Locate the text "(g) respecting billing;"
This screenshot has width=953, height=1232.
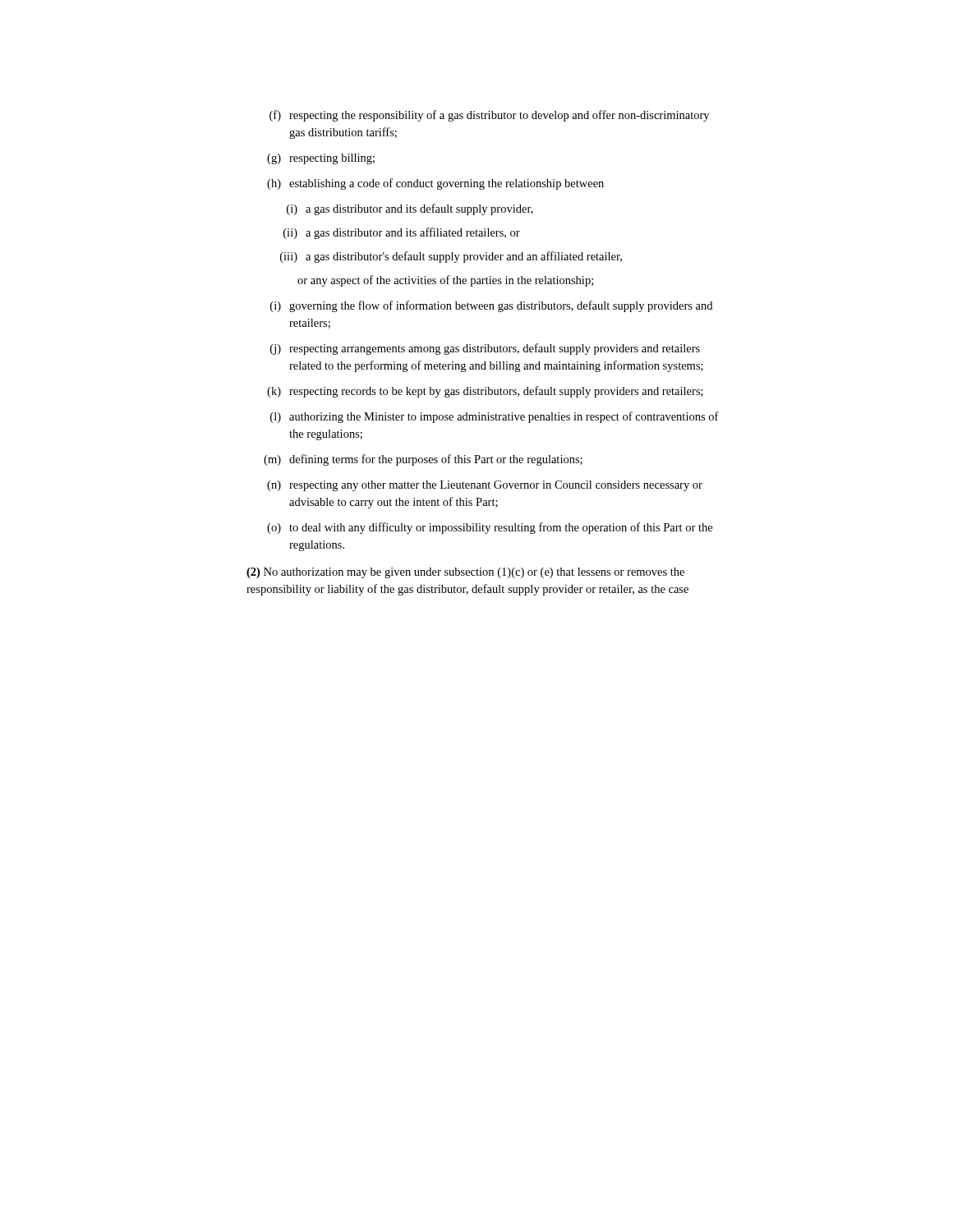point(321,159)
